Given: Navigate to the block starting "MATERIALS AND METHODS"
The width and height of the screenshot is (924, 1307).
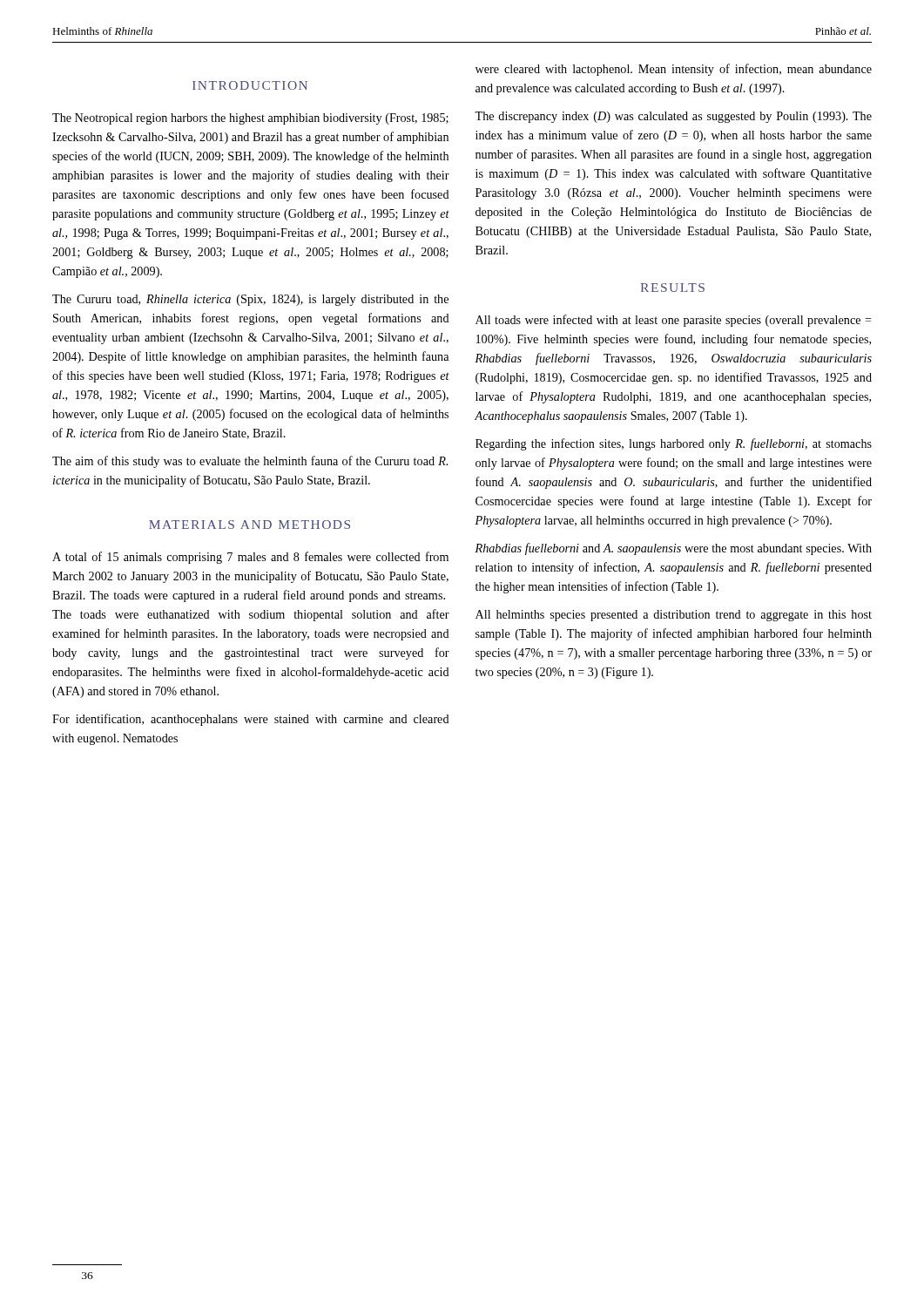Looking at the screenshot, I should pyautogui.click(x=251, y=525).
